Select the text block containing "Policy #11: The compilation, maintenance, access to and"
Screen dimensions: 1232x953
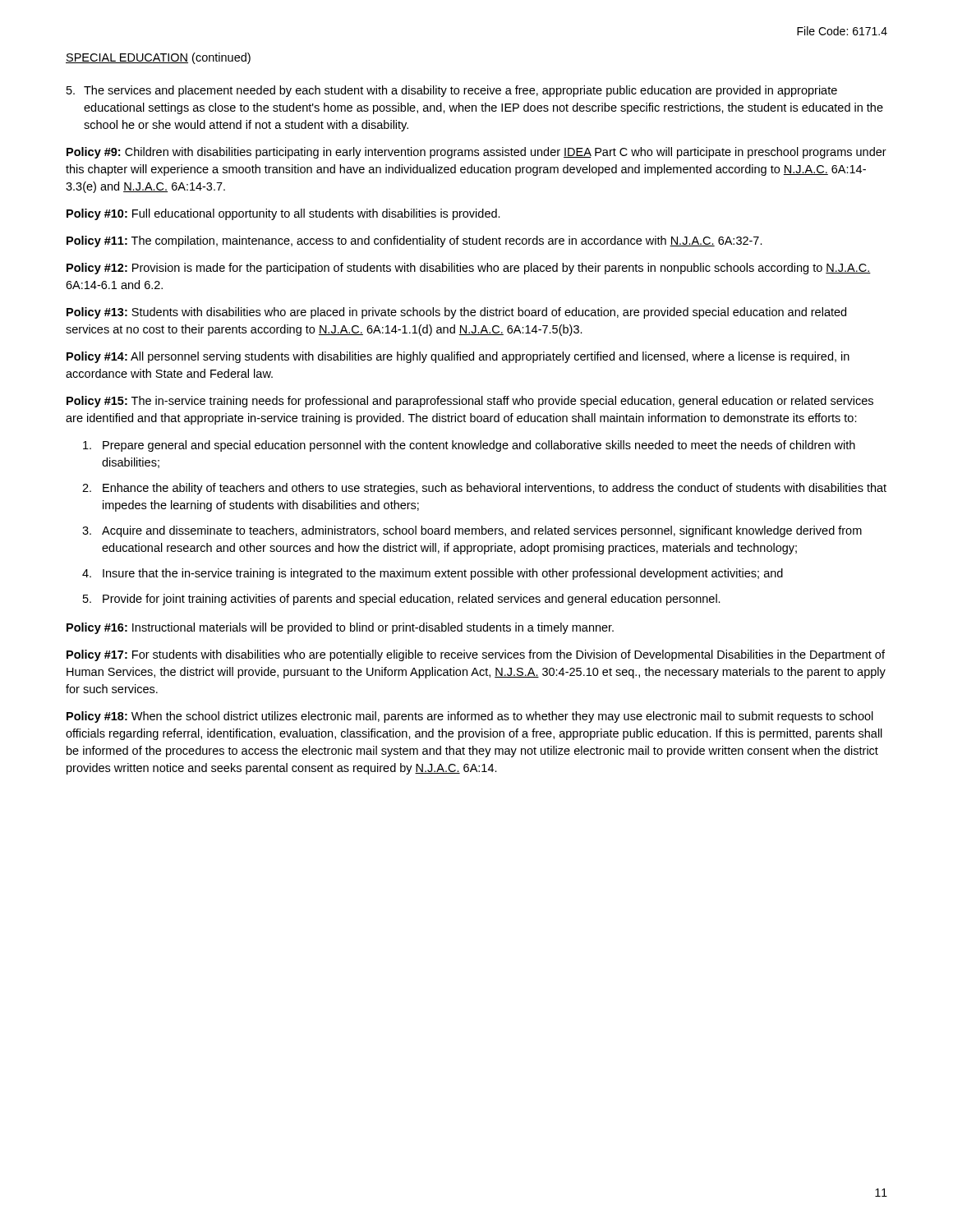point(414,241)
